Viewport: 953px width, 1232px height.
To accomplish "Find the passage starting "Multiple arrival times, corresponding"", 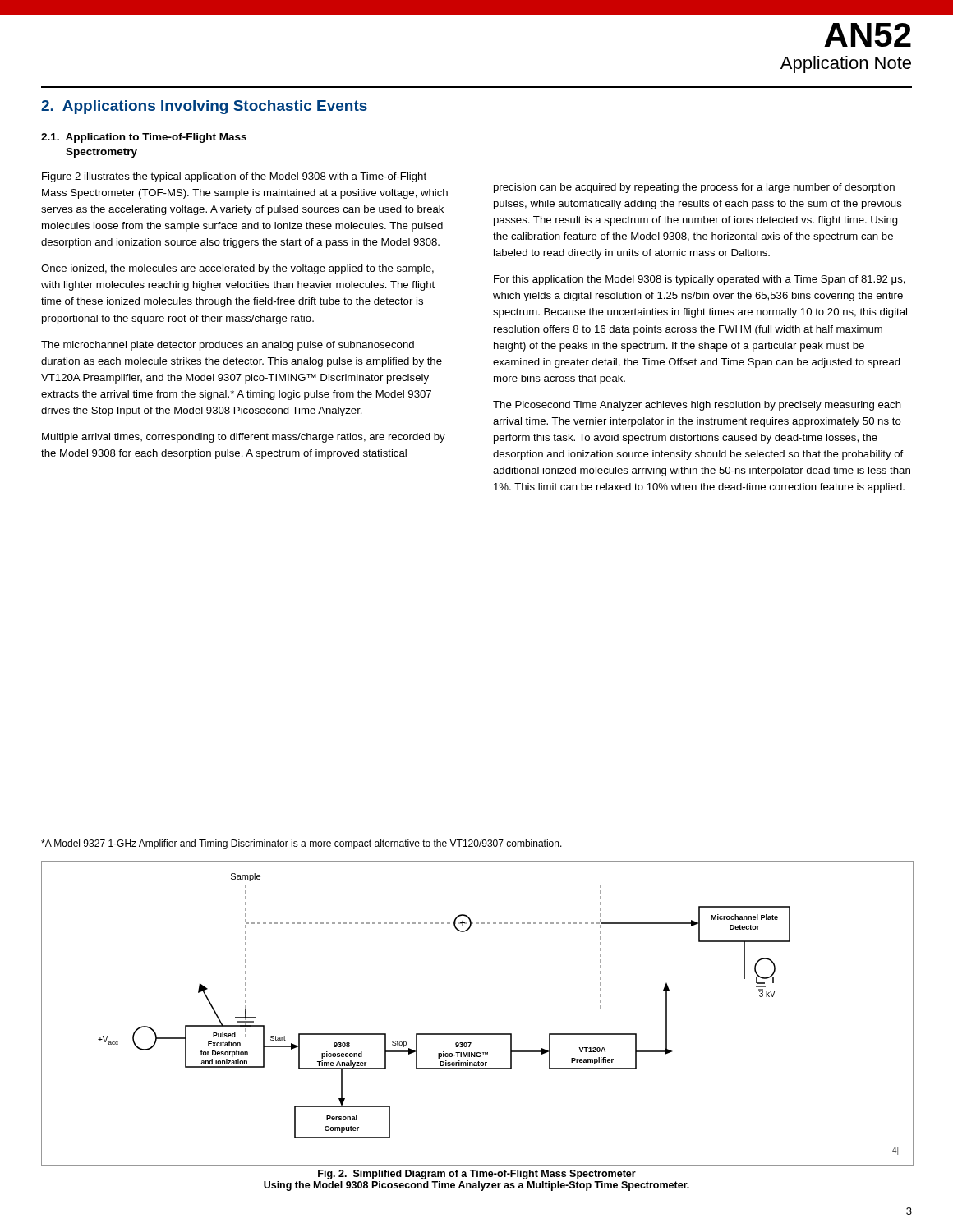I will (243, 445).
